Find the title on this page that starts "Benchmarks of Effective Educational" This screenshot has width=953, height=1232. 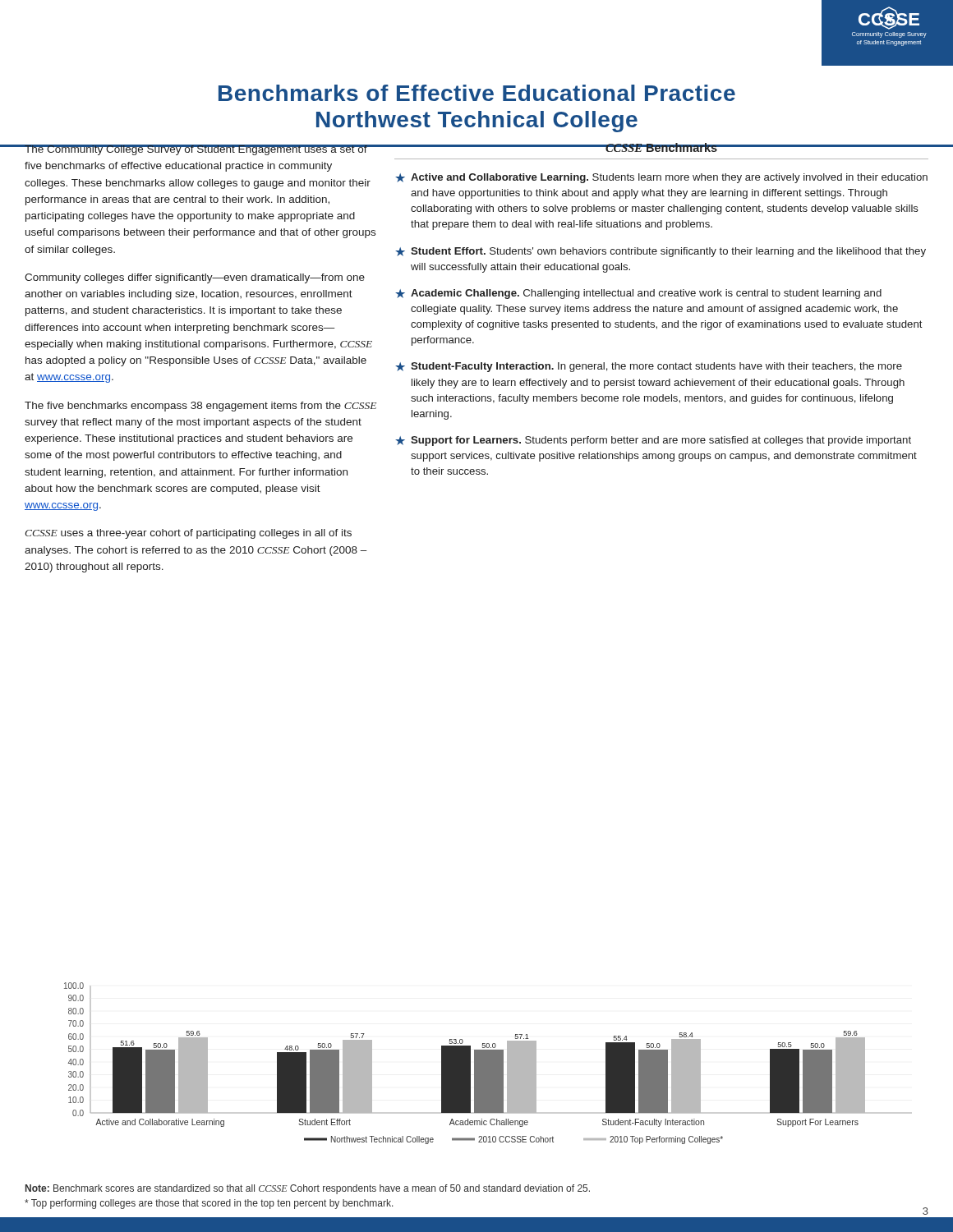click(x=476, y=107)
